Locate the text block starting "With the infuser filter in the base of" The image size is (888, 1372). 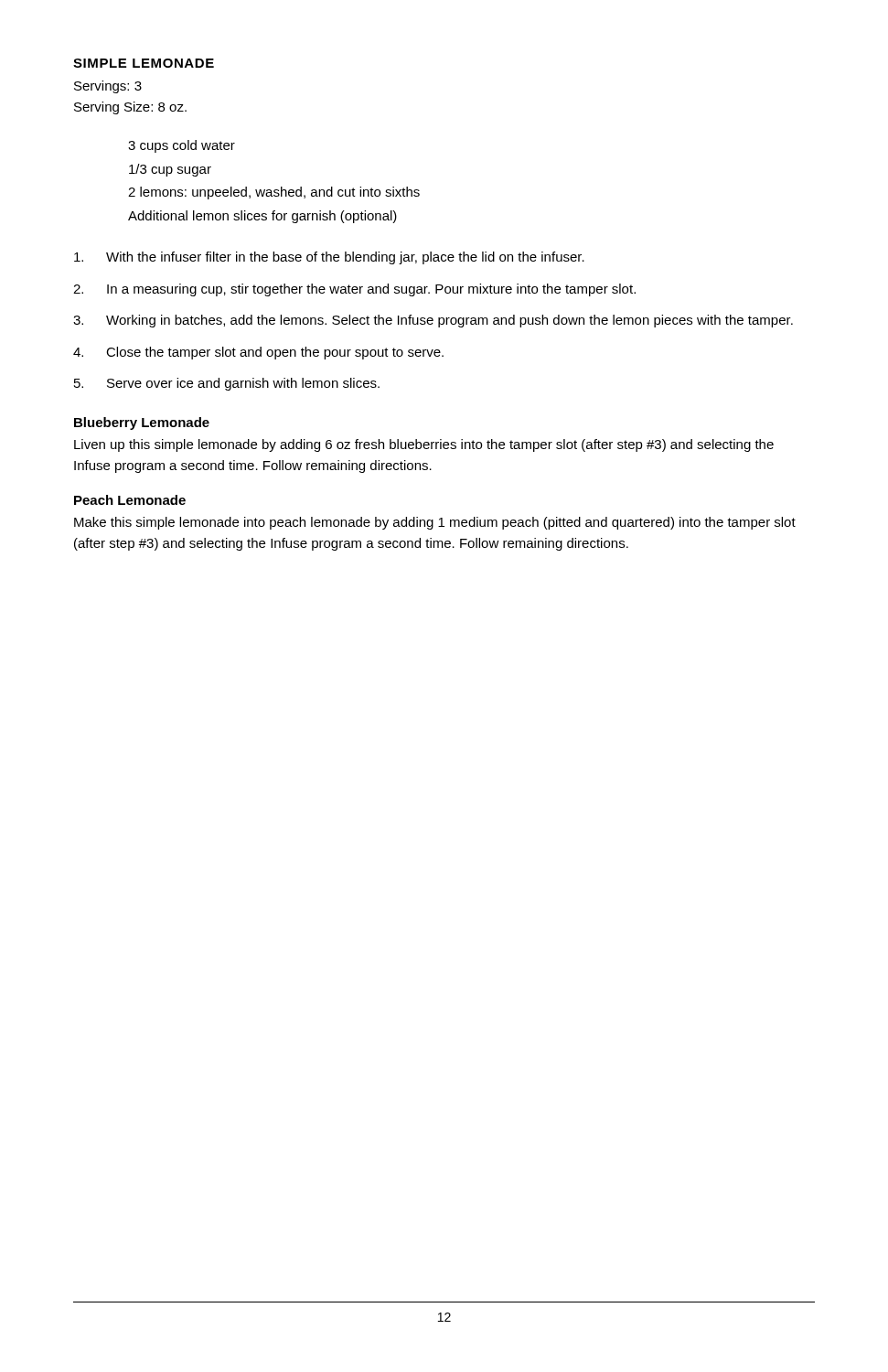(444, 257)
